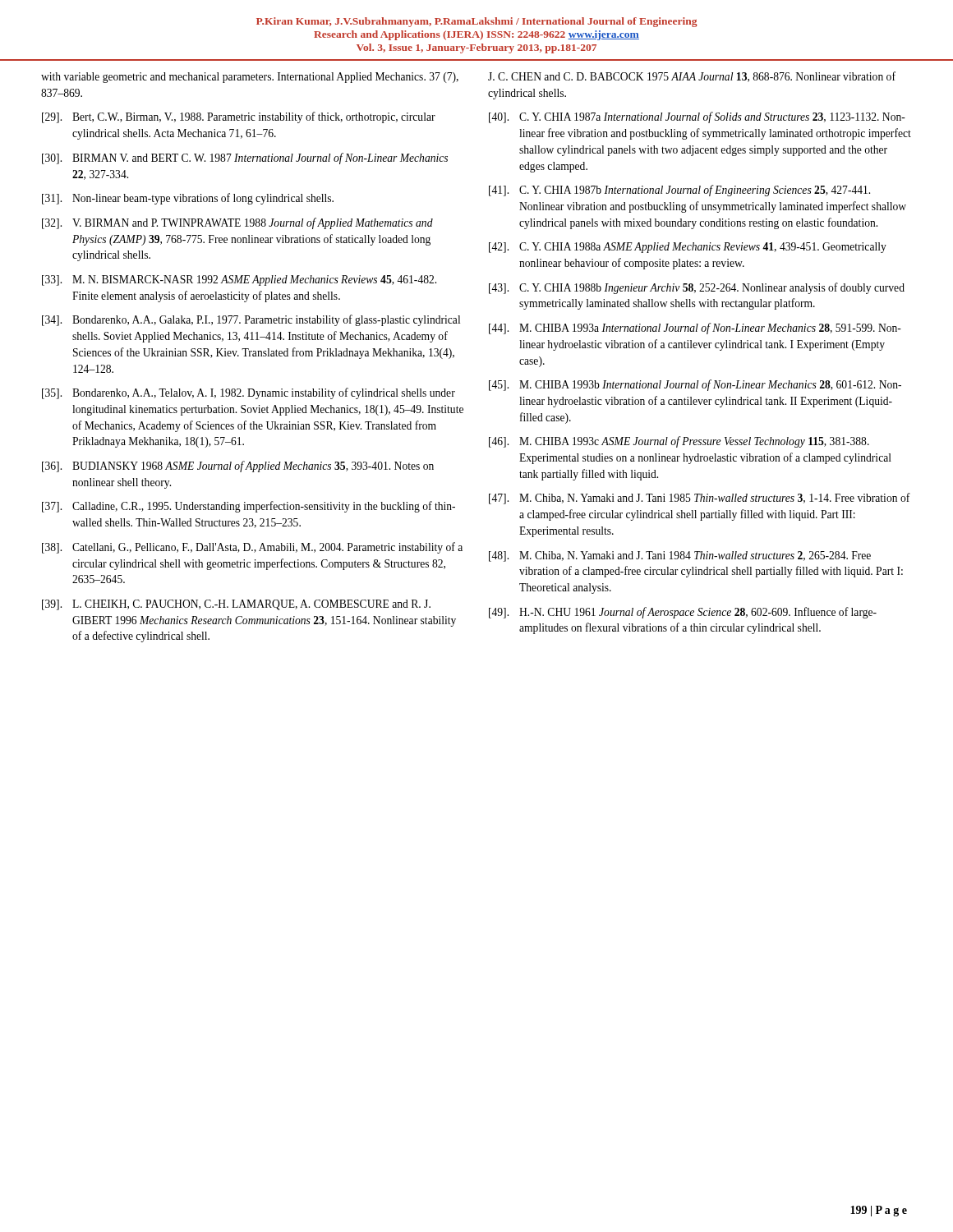Locate the list item that reads "[34]. Bondarenko, A.A., Galaka, P.I., 1977."
This screenshot has width=953, height=1232.
click(x=253, y=345)
